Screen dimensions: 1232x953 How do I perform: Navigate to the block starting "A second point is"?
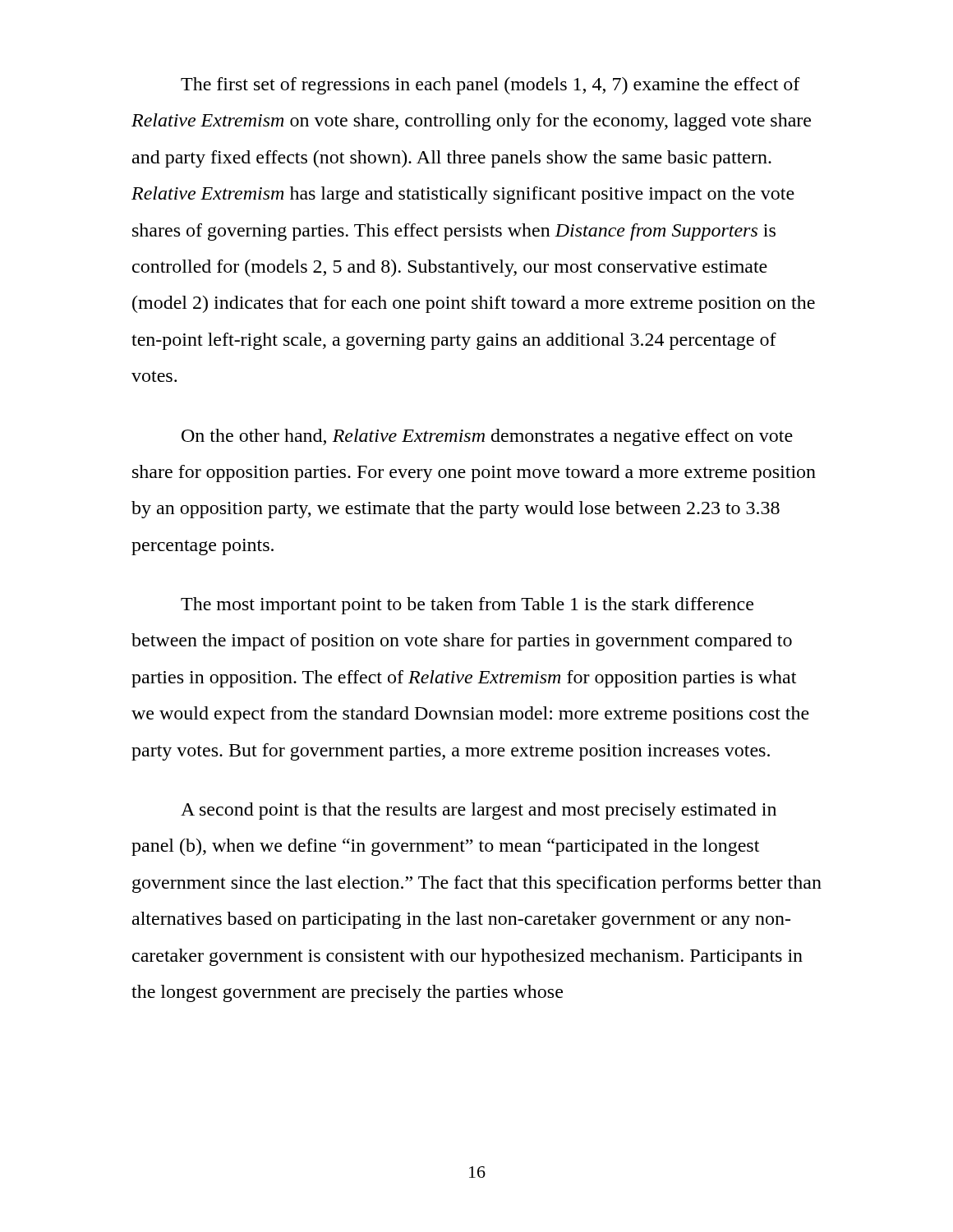479,811
